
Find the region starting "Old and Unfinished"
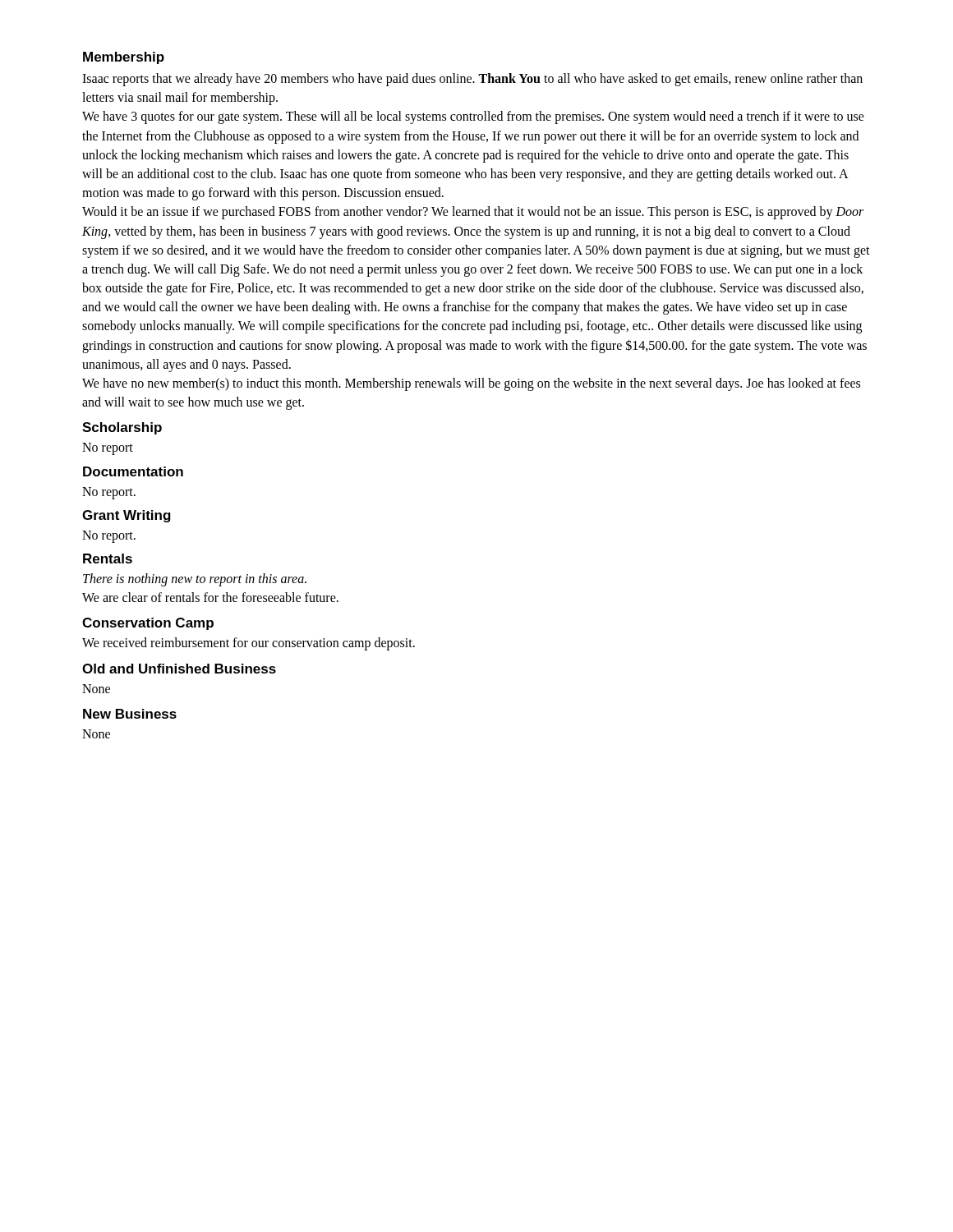(x=179, y=669)
